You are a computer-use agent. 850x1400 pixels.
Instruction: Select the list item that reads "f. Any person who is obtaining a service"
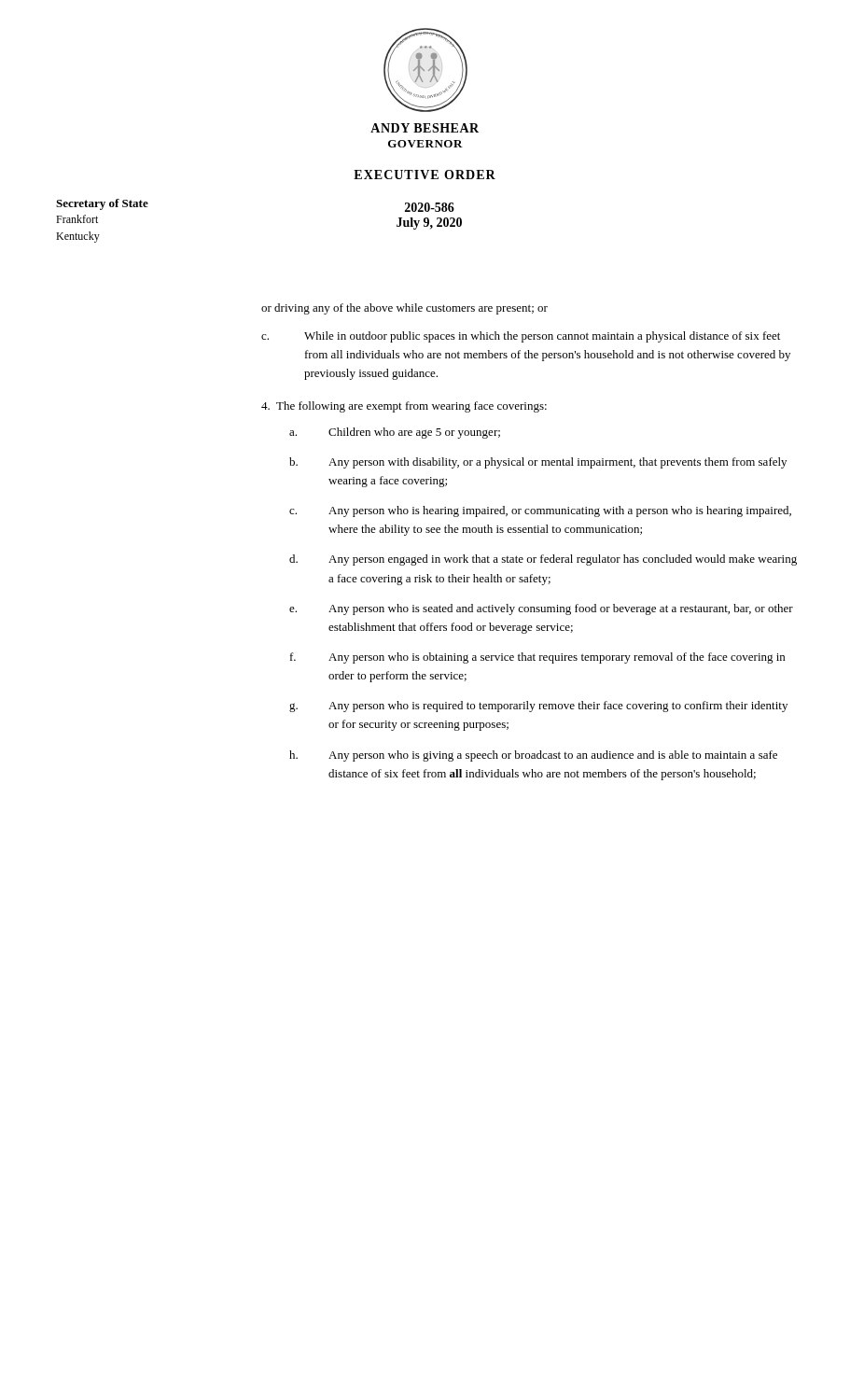coord(544,666)
